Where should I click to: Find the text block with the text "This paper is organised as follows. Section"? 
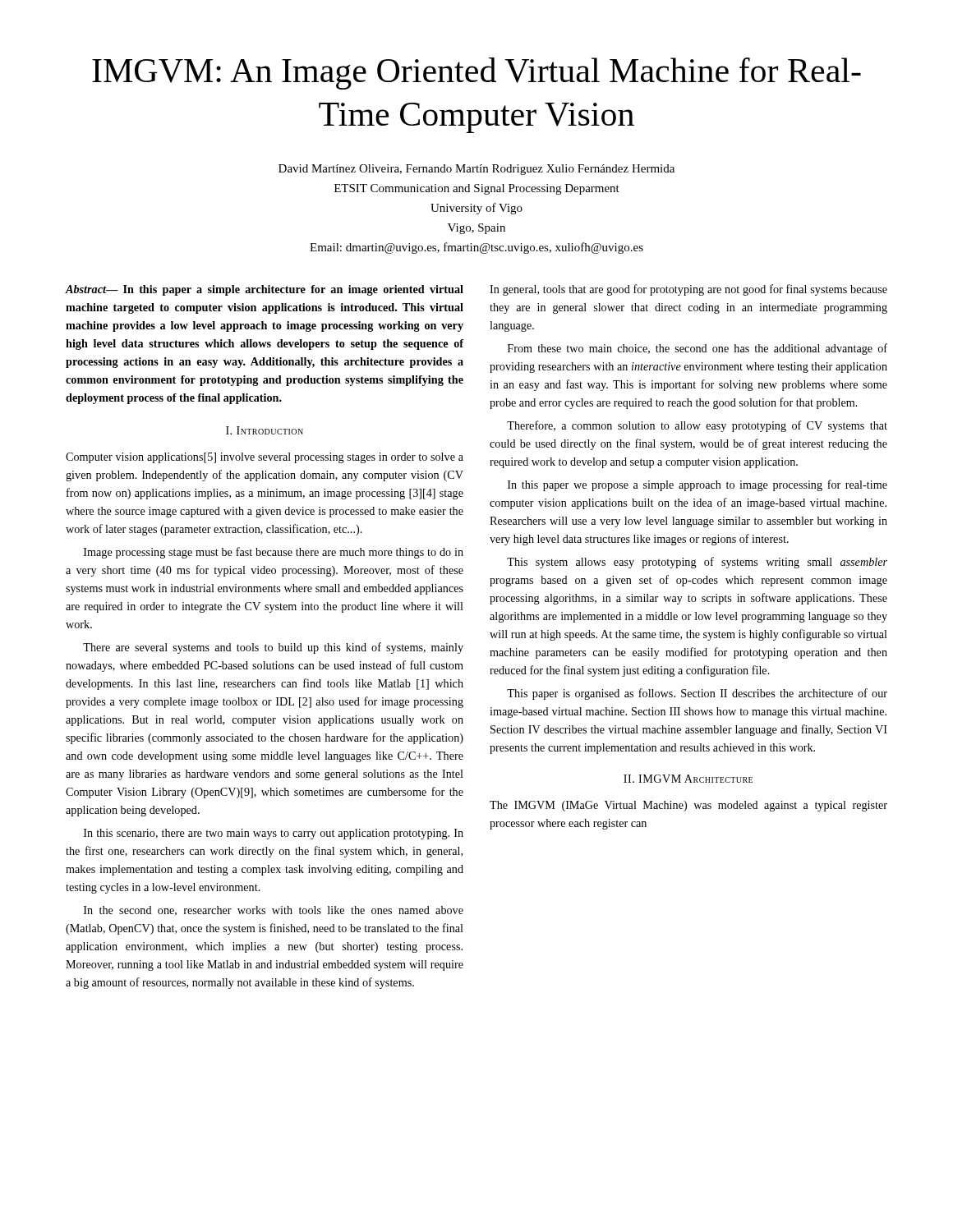pyautogui.click(x=688, y=720)
